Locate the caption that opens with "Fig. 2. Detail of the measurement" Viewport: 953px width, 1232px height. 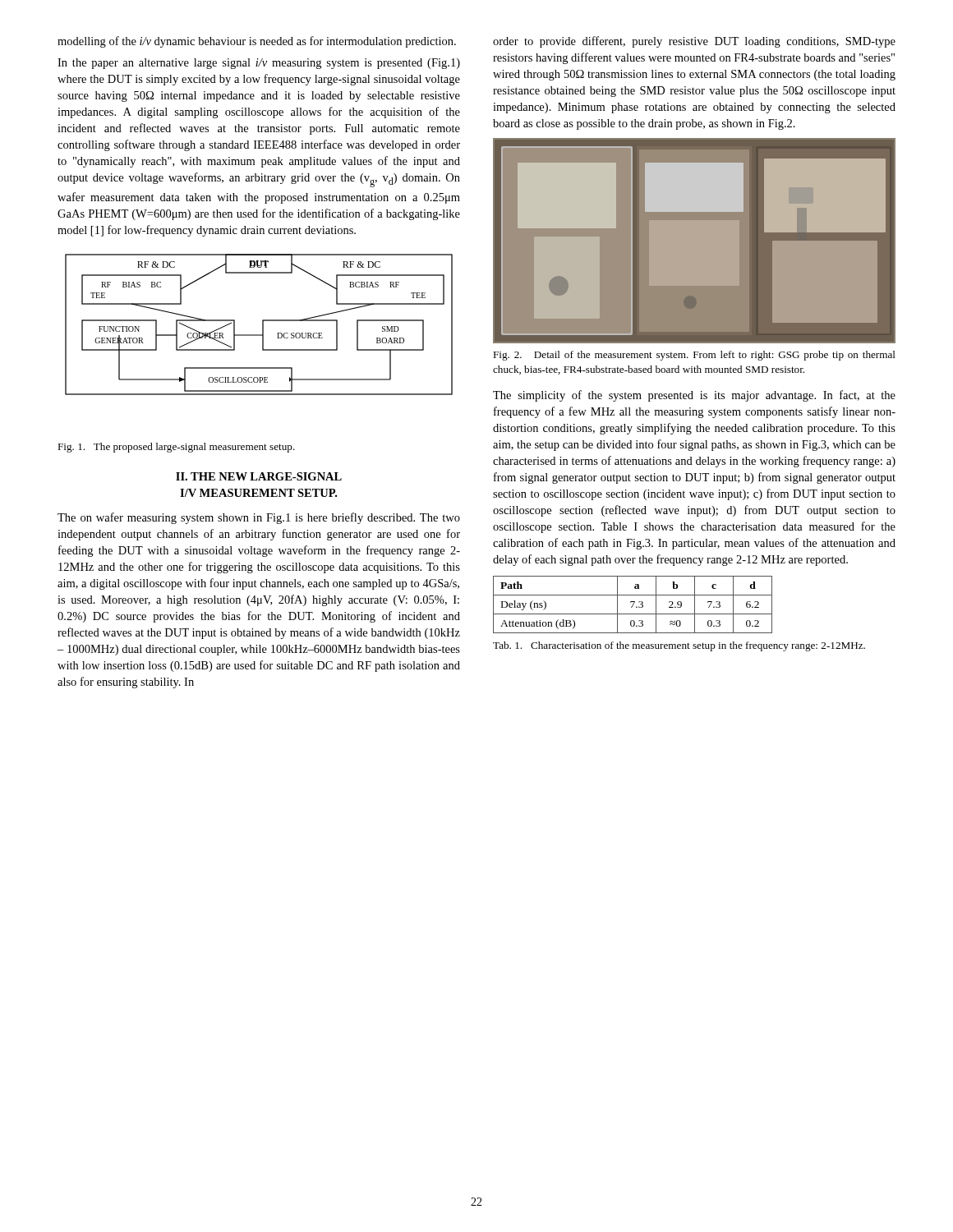pos(694,362)
